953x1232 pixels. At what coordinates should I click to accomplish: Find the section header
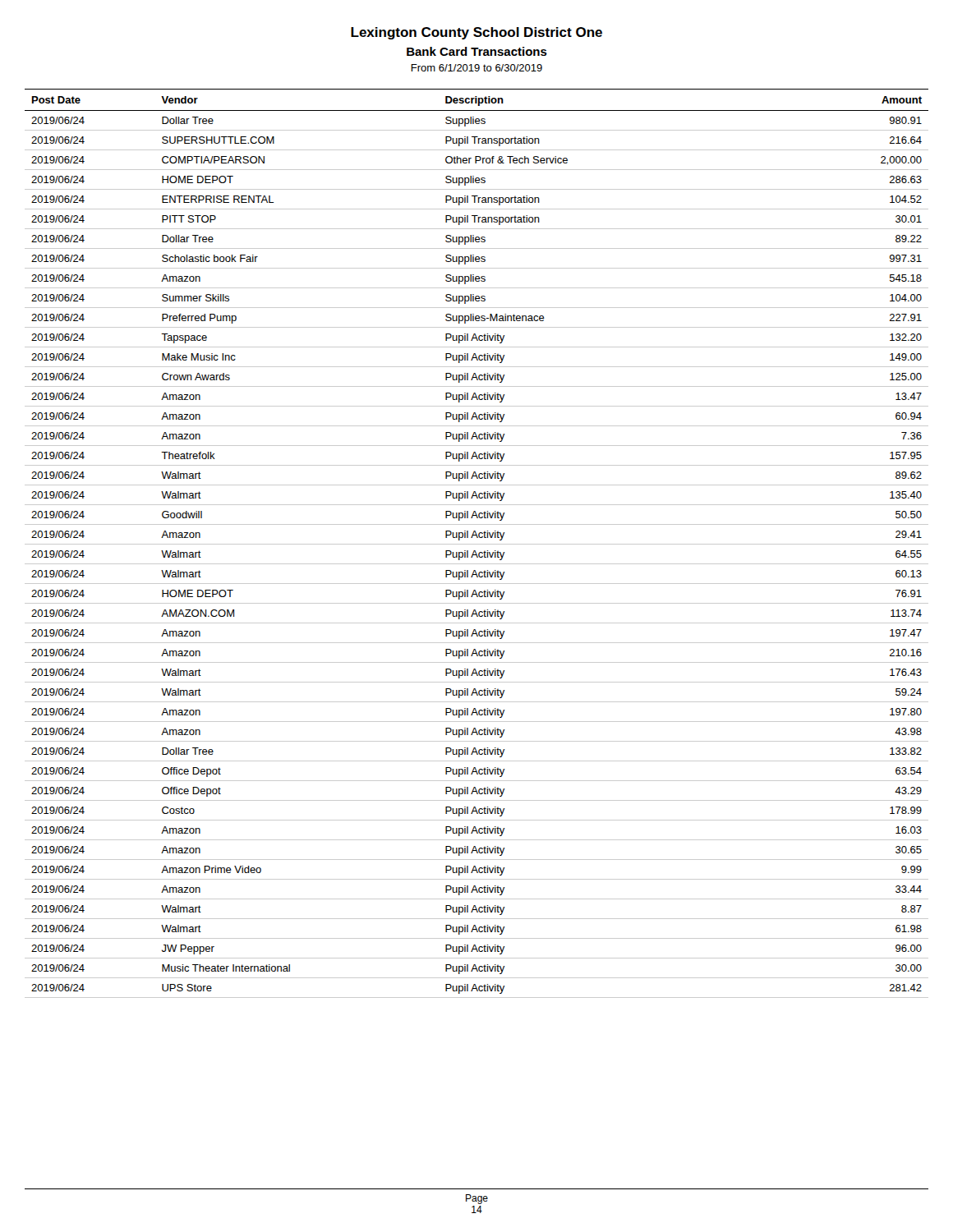tap(476, 51)
